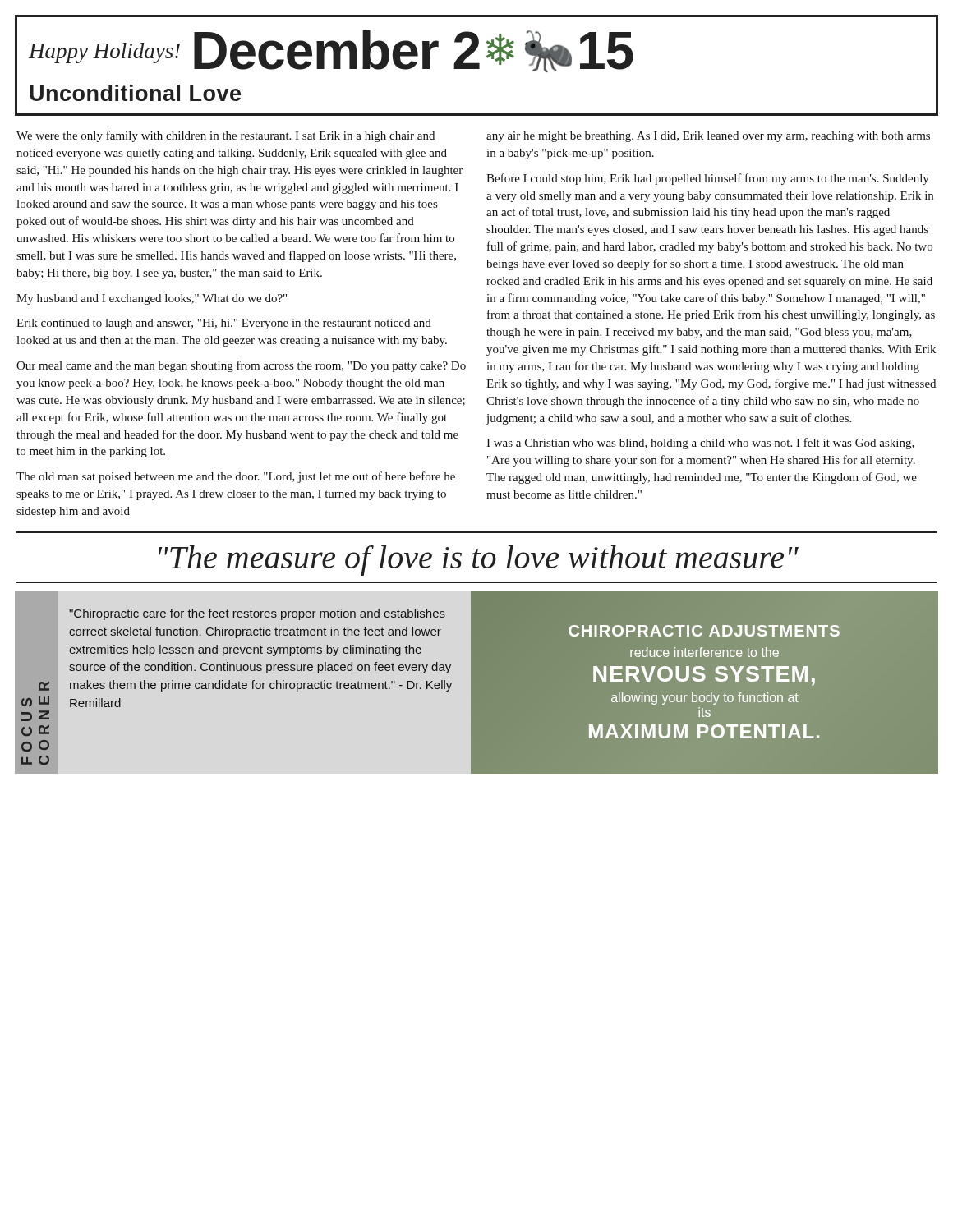
Task: Point to the block beginning "We were the only family"
Action: [242, 323]
